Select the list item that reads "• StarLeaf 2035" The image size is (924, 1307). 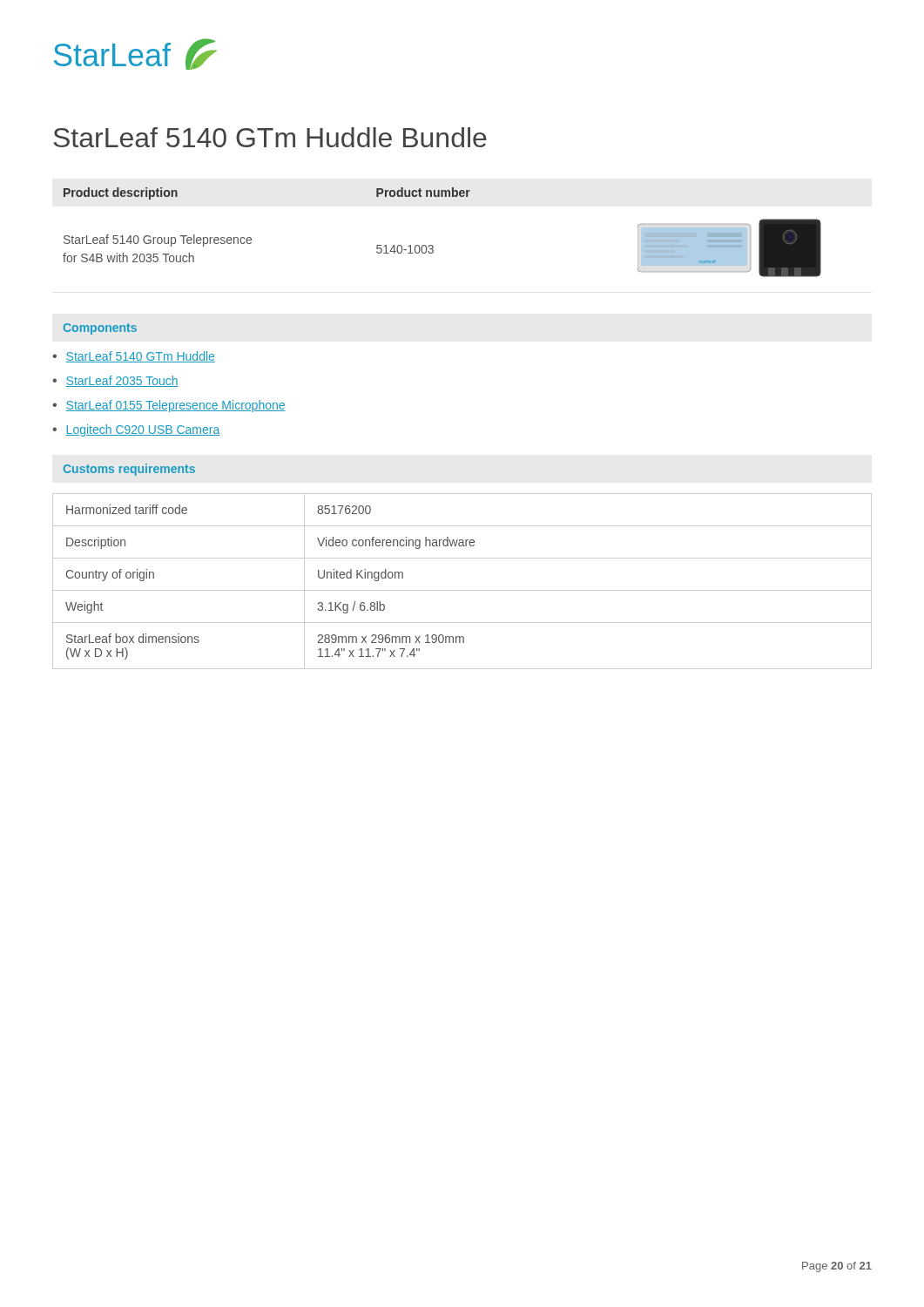coord(115,381)
